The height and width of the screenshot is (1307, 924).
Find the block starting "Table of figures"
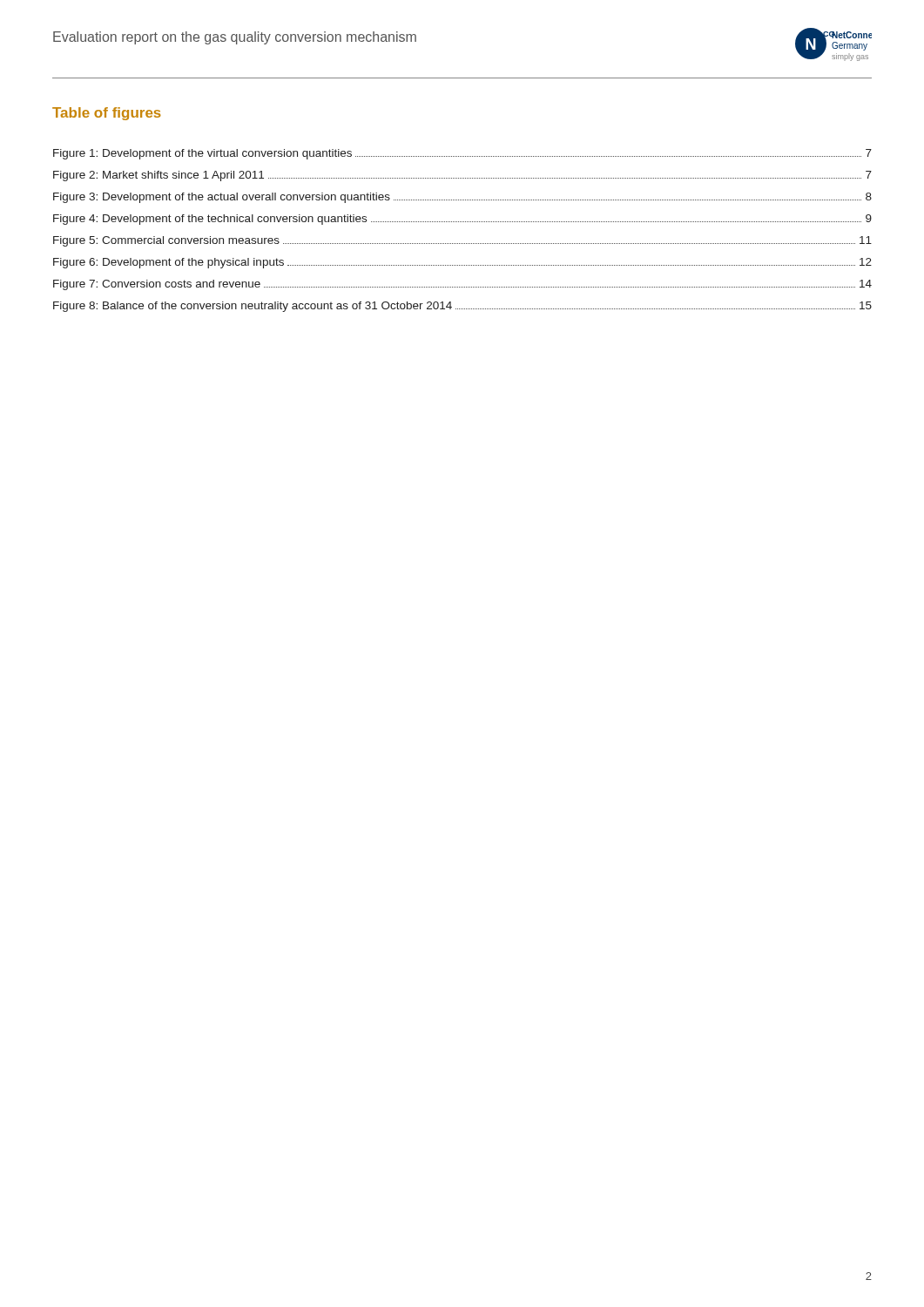pyautogui.click(x=107, y=113)
